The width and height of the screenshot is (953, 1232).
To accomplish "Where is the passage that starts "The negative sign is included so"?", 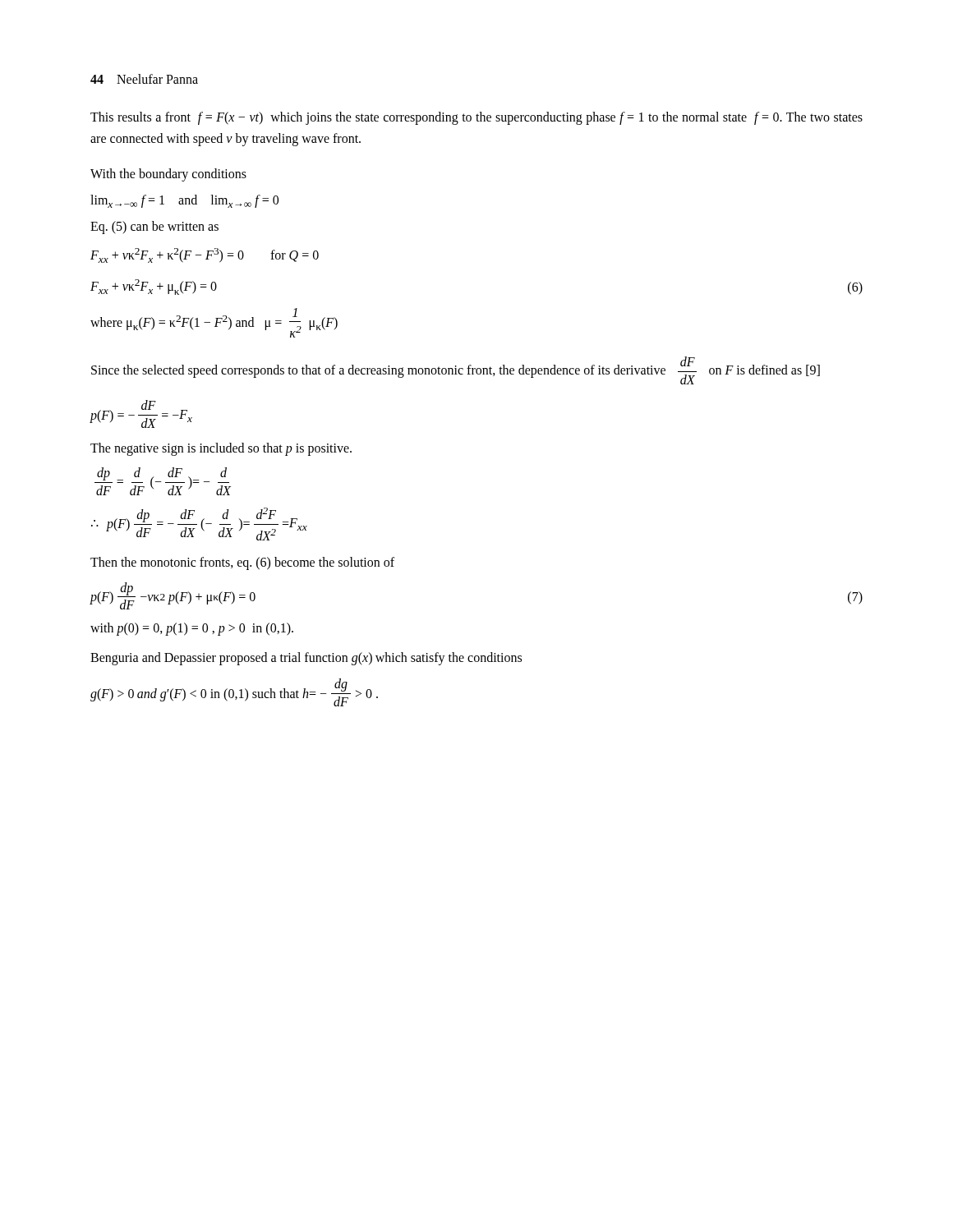I will tap(221, 448).
